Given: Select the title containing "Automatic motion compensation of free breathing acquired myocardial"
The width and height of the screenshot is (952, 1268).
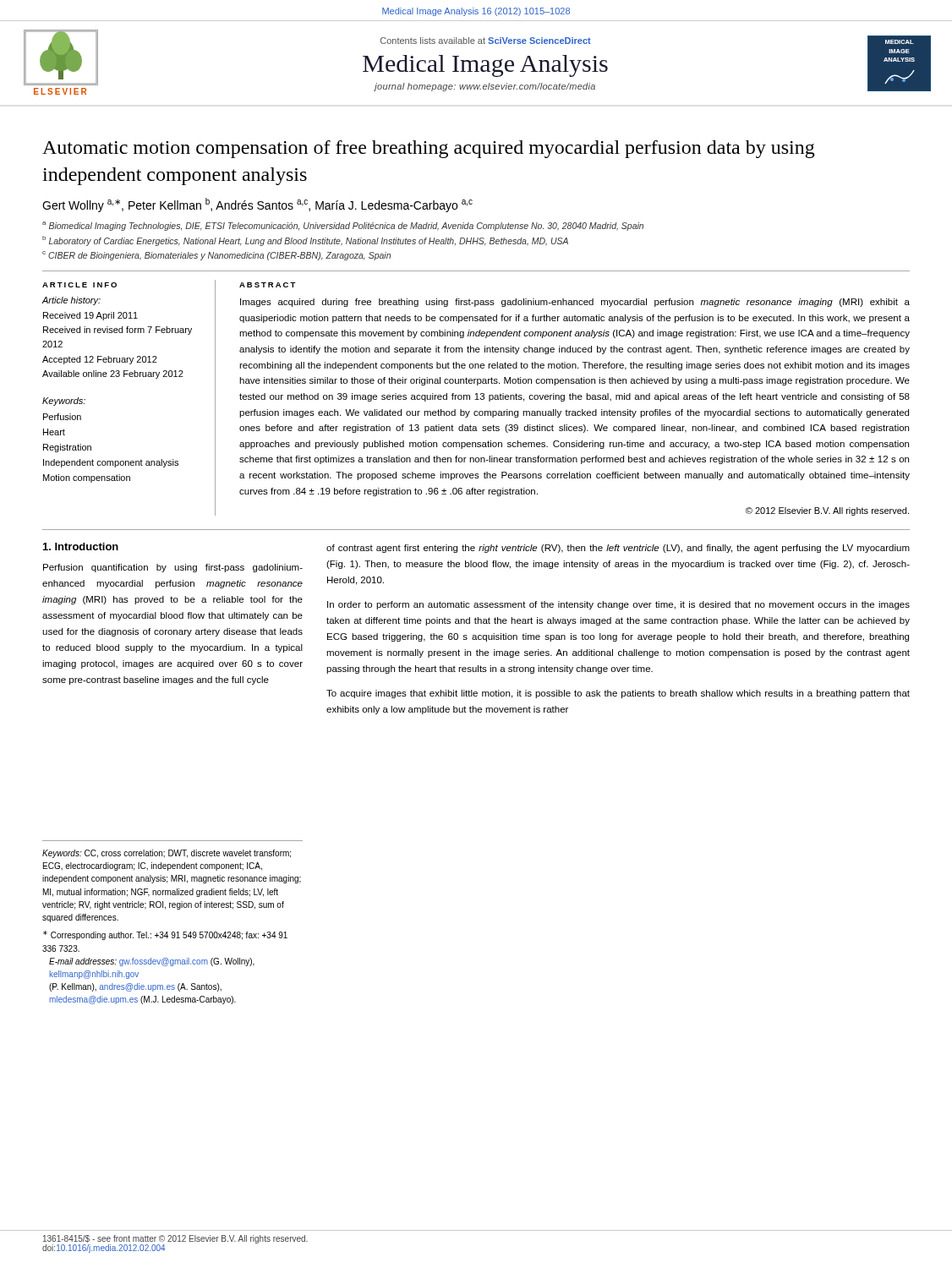Looking at the screenshot, I should pyautogui.click(x=429, y=161).
